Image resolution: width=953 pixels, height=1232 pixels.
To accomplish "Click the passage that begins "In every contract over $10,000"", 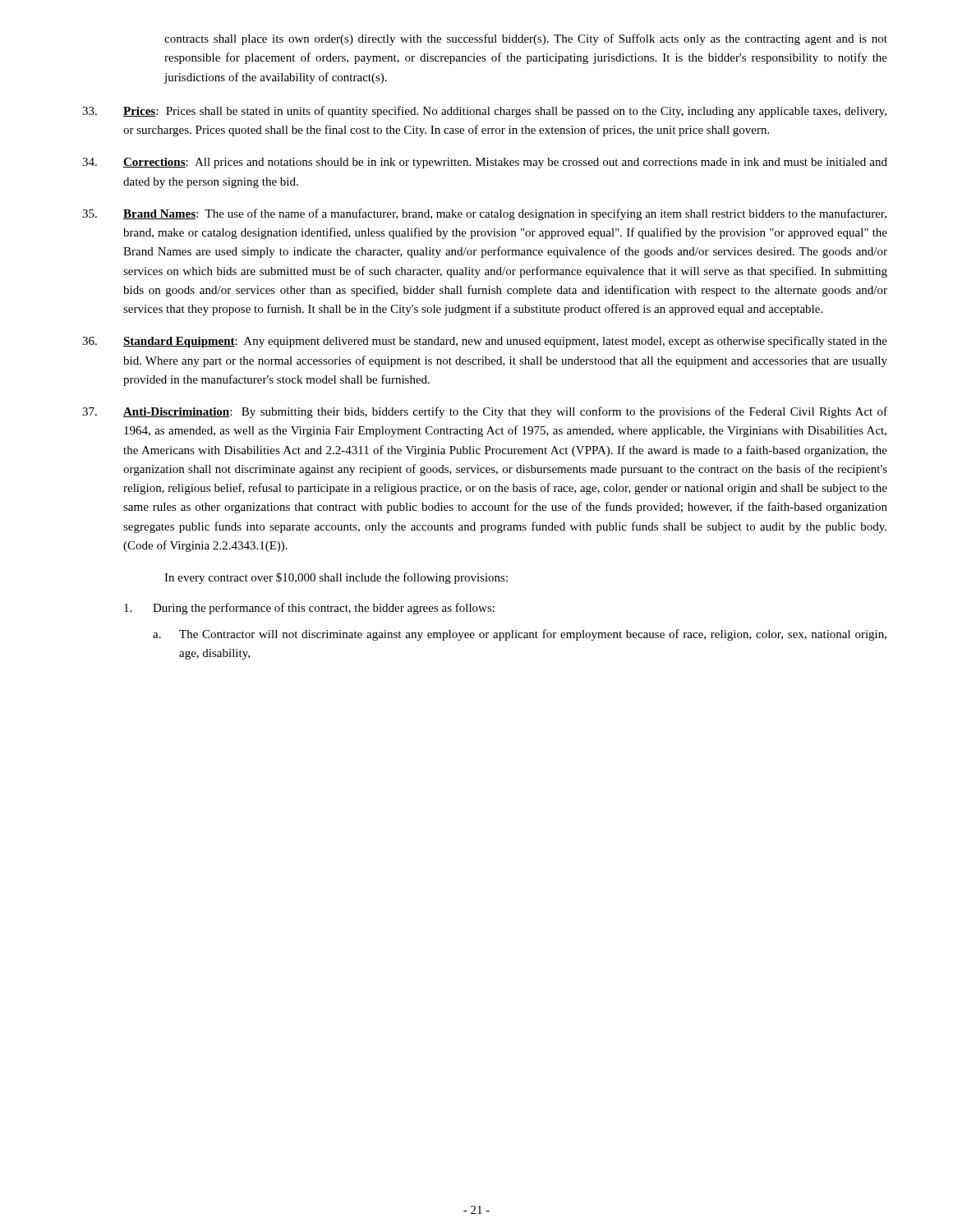I will click(x=336, y=577).
